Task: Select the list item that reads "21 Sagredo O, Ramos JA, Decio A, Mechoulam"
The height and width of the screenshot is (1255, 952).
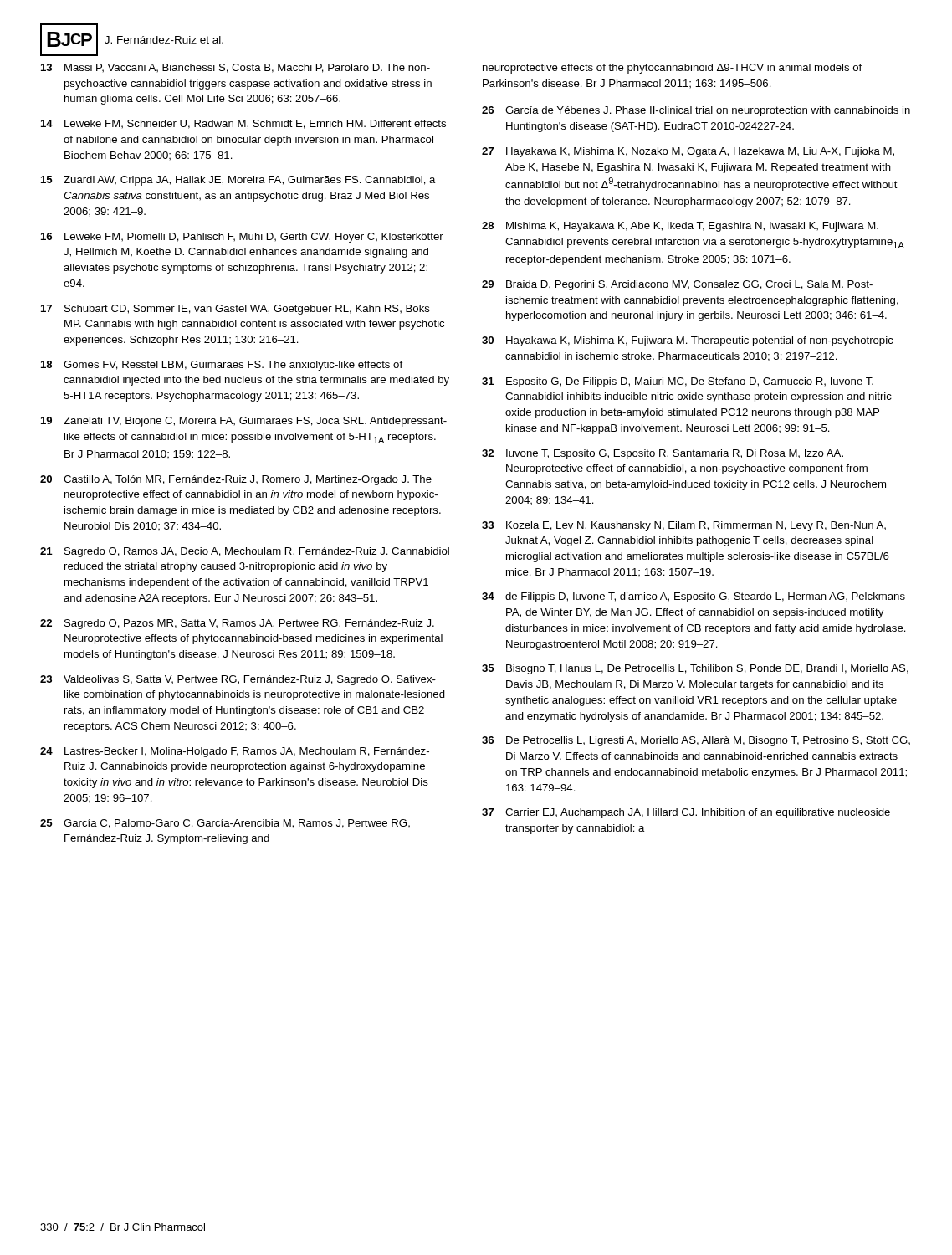Action: (x=245, y=575)
